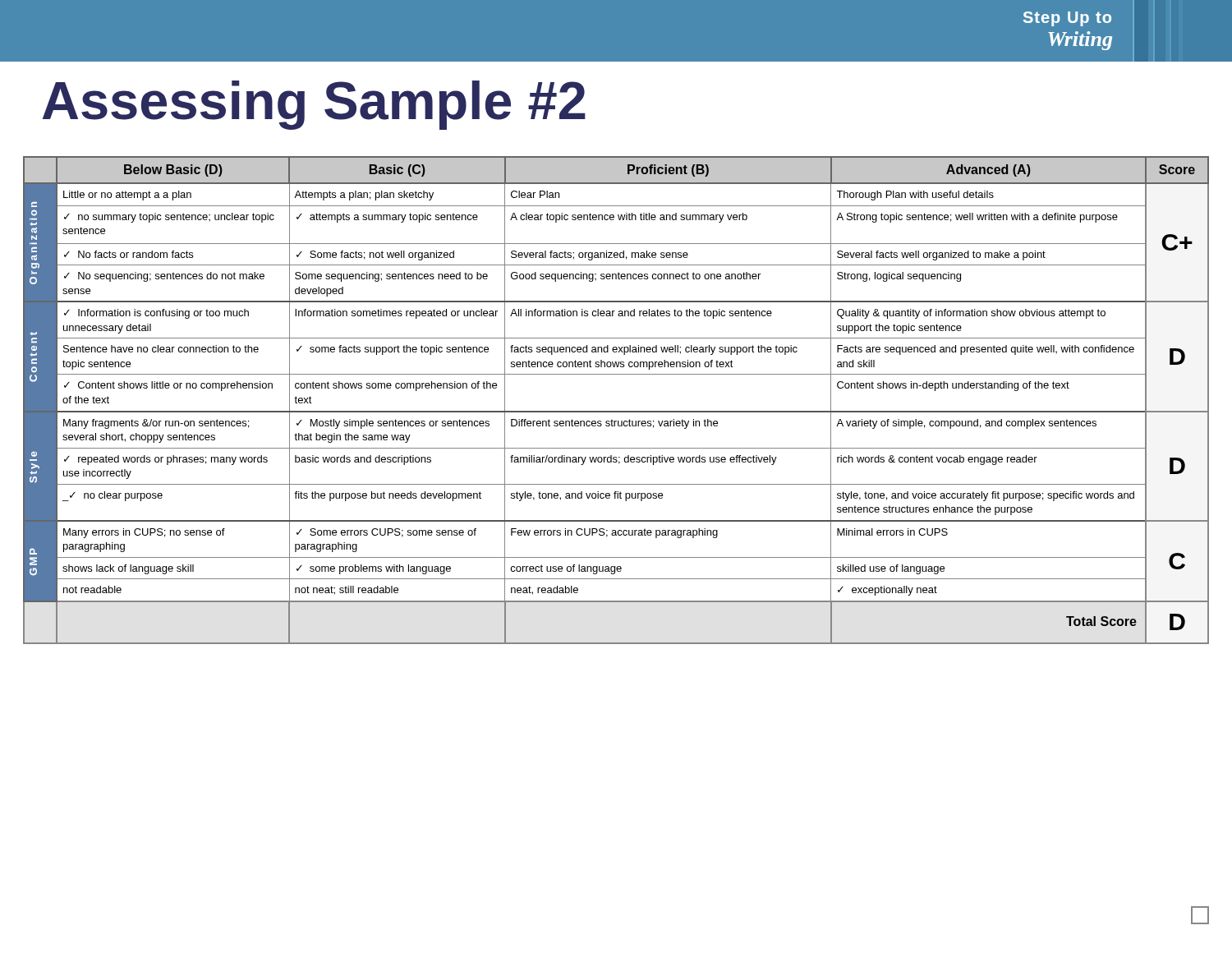Point to the element starting "Assessing Sample #2"
Viewport: 1232px width, 953px height.
tap(314, 101)
